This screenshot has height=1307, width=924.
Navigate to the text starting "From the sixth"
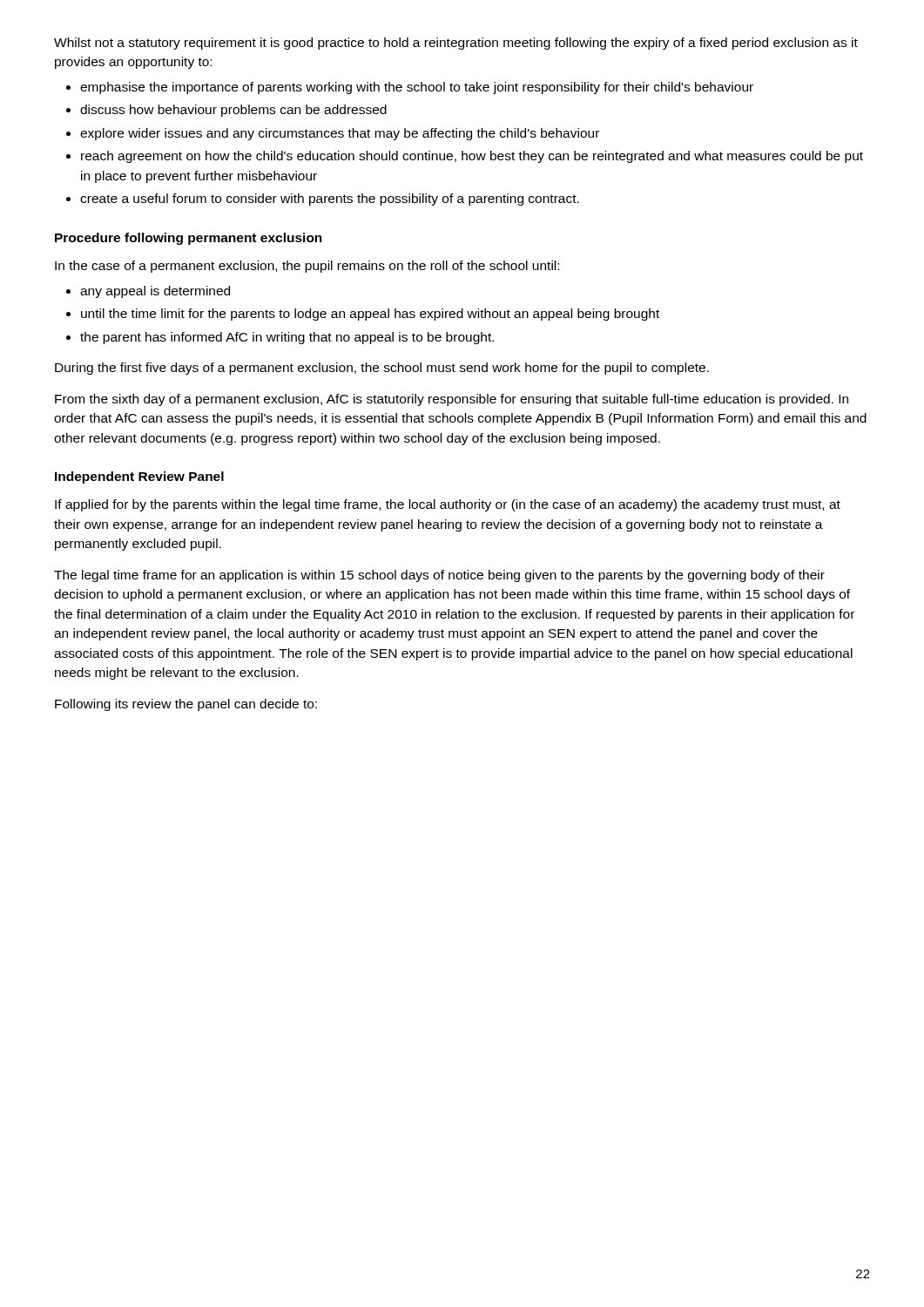tap(462, 418)
